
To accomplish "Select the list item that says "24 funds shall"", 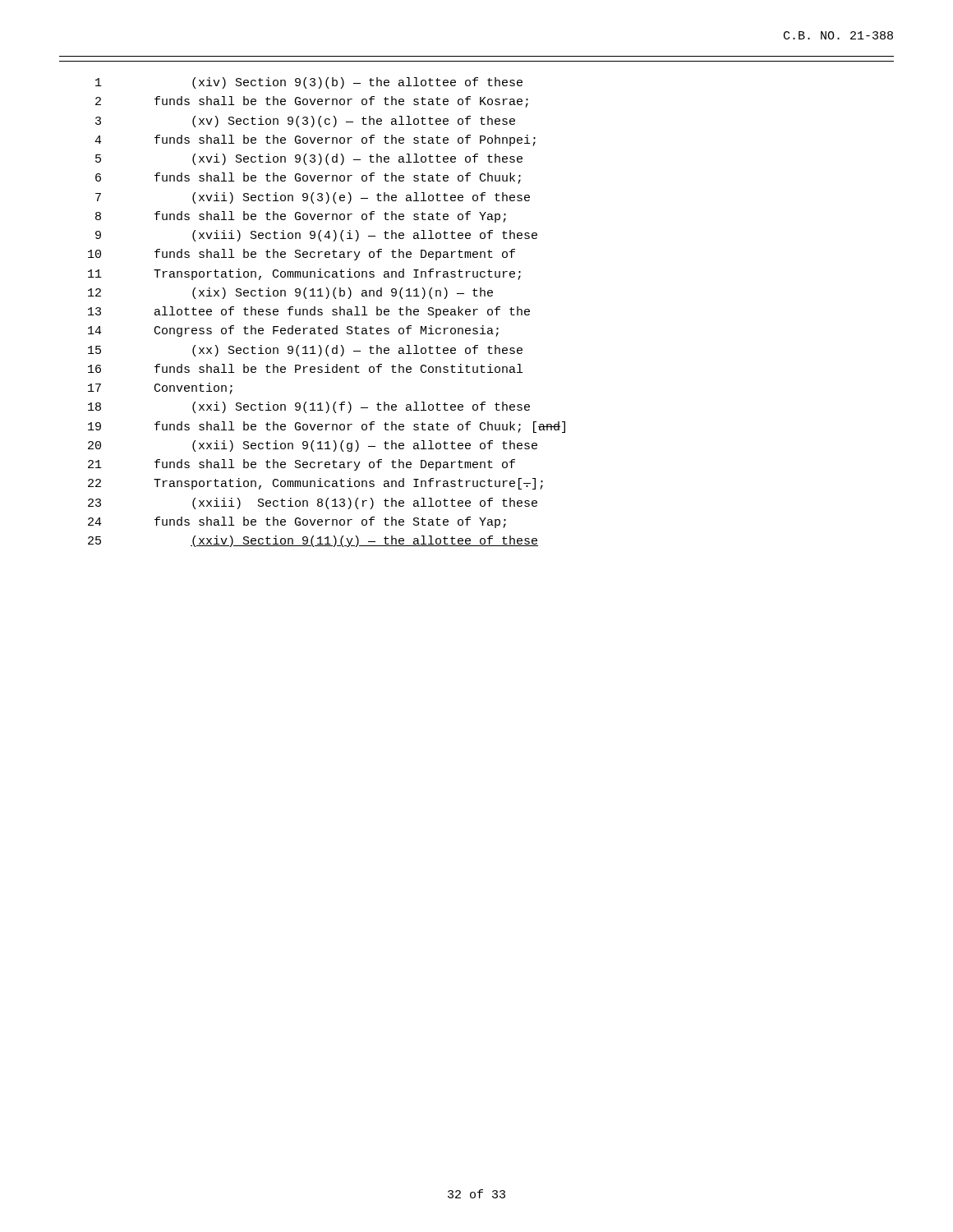I will click(476, 523).
